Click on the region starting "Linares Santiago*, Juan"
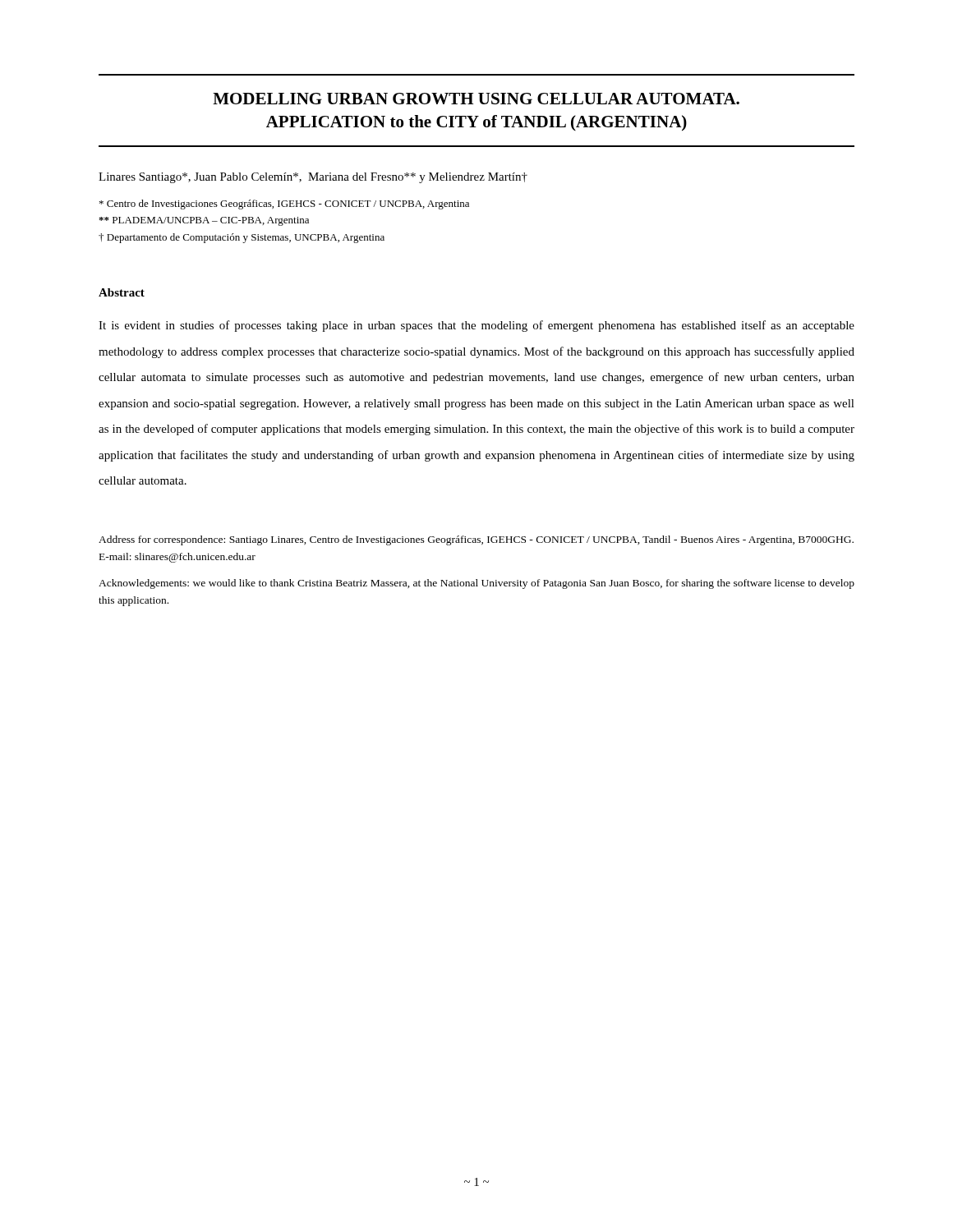 click(313, 176)
